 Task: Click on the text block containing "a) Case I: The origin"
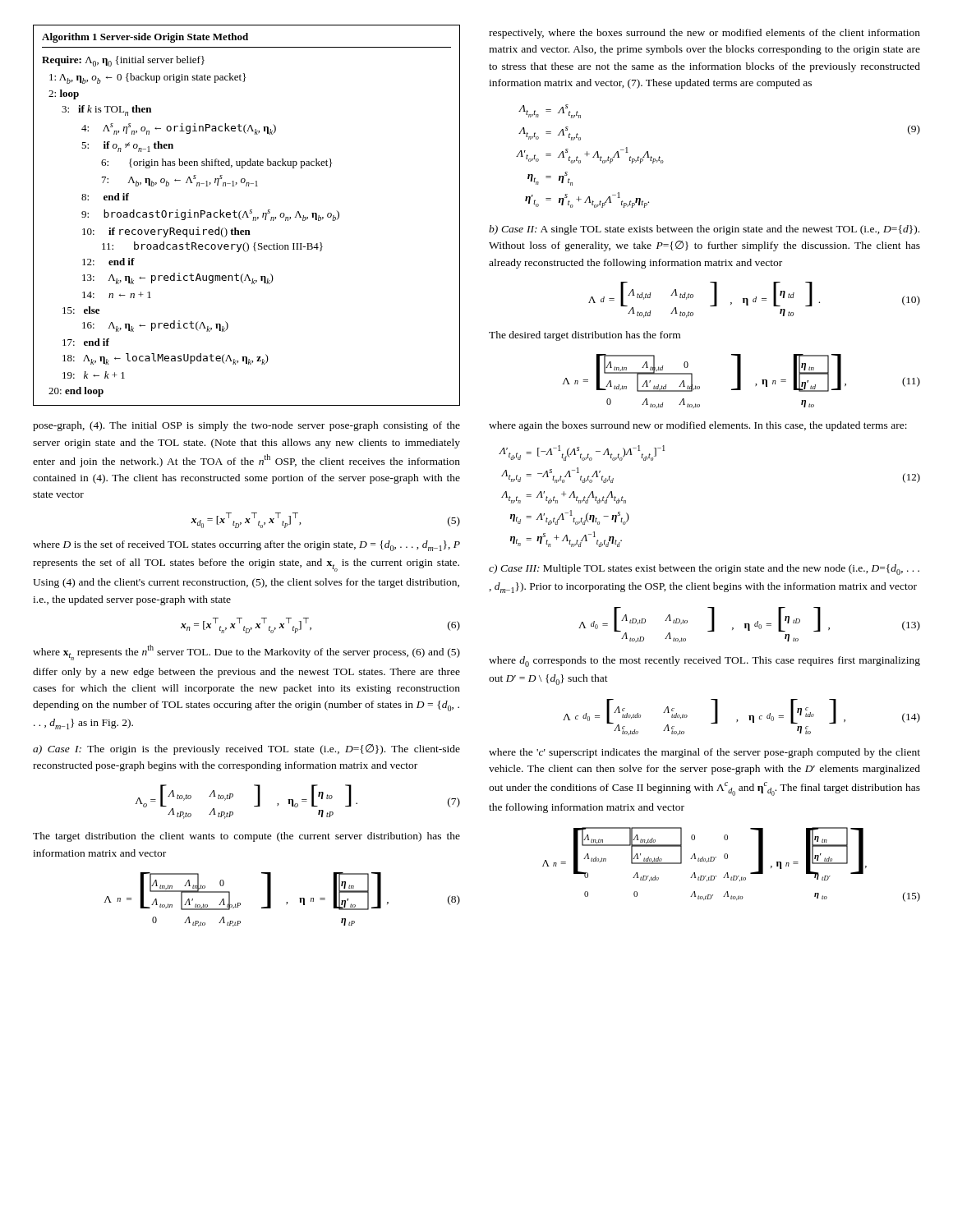point(246,757)
